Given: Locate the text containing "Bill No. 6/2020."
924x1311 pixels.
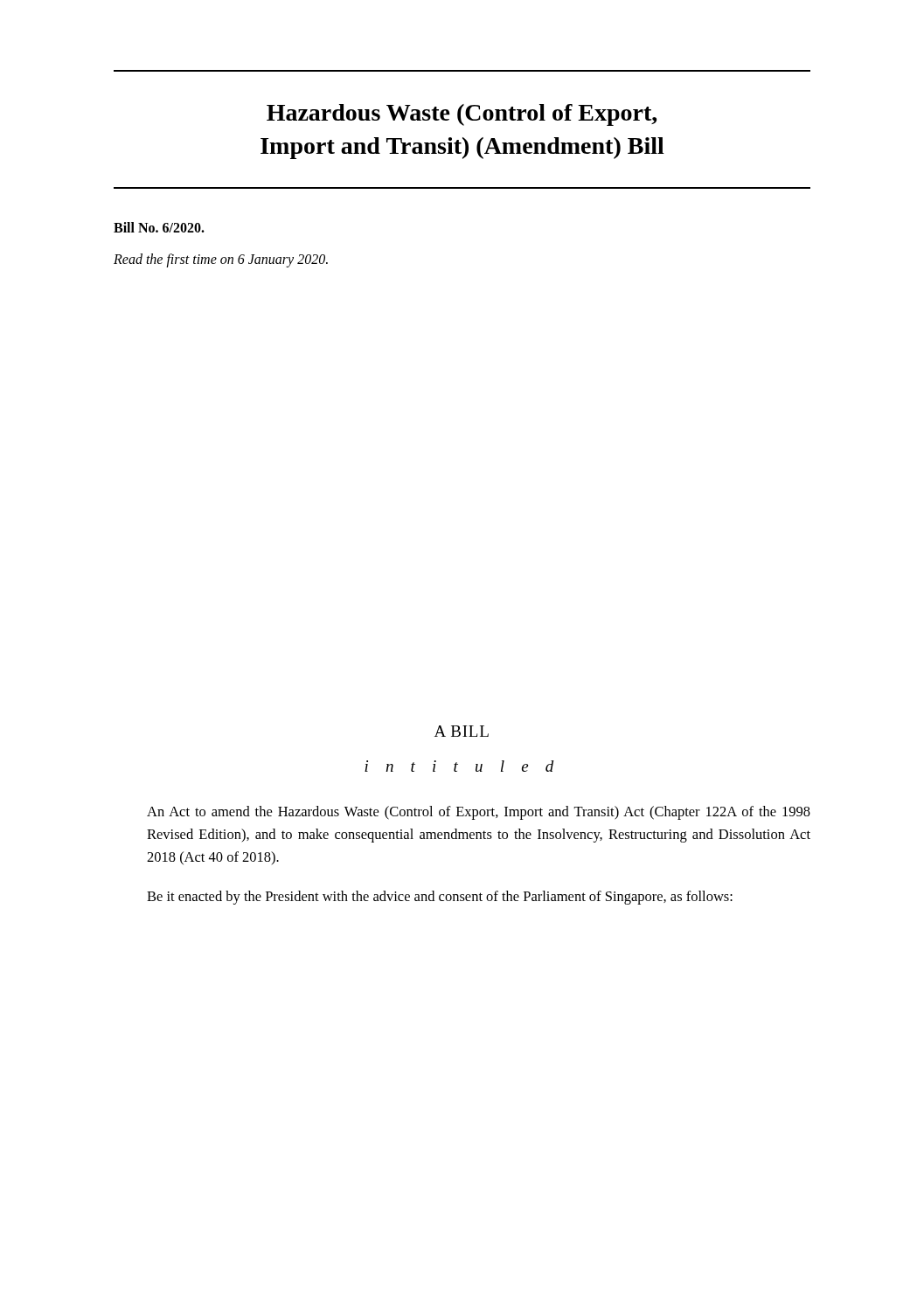Looking at the screenshot, I should point(159,227).
